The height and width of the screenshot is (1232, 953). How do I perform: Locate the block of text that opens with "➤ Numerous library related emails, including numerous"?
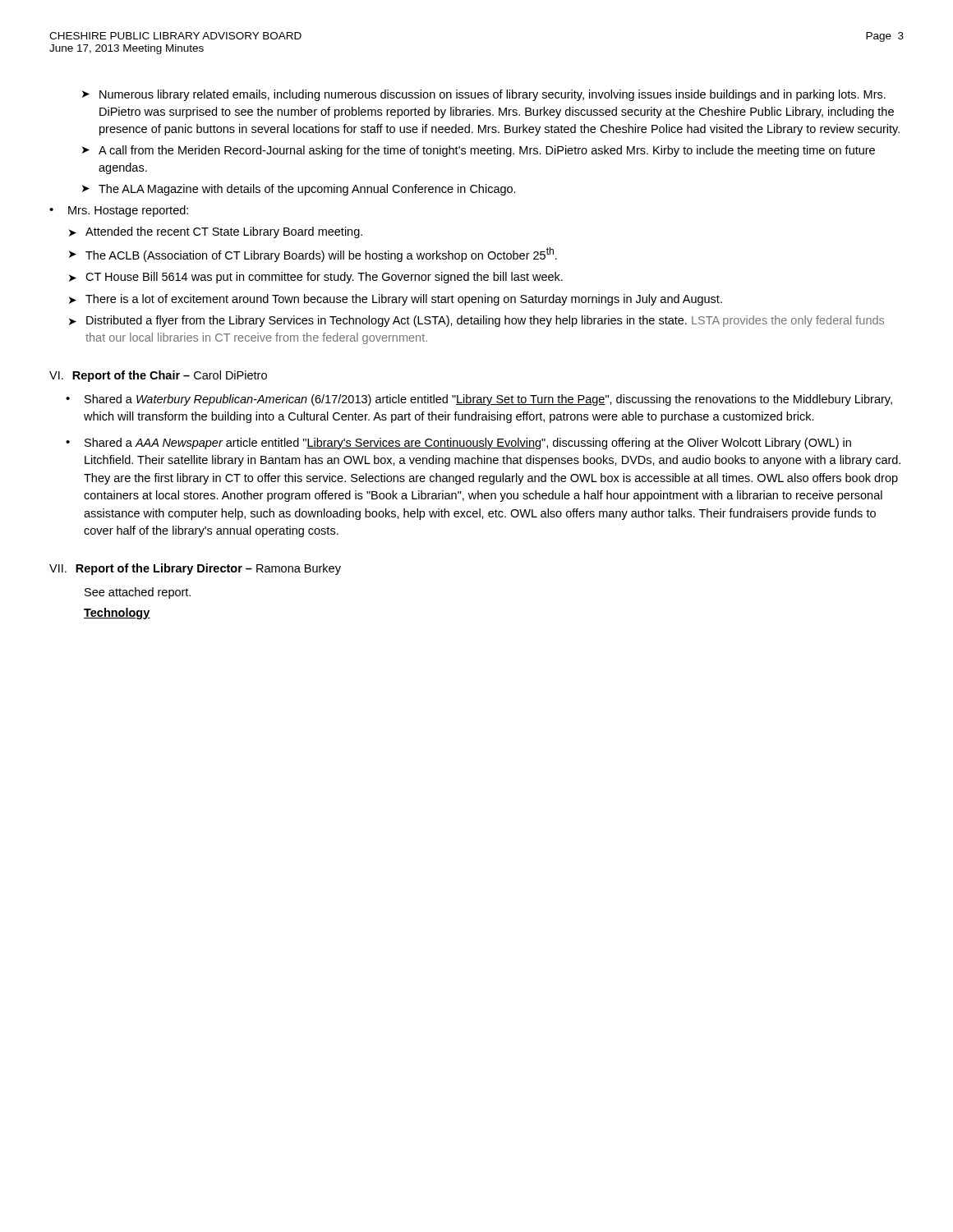tap(492, 112)
